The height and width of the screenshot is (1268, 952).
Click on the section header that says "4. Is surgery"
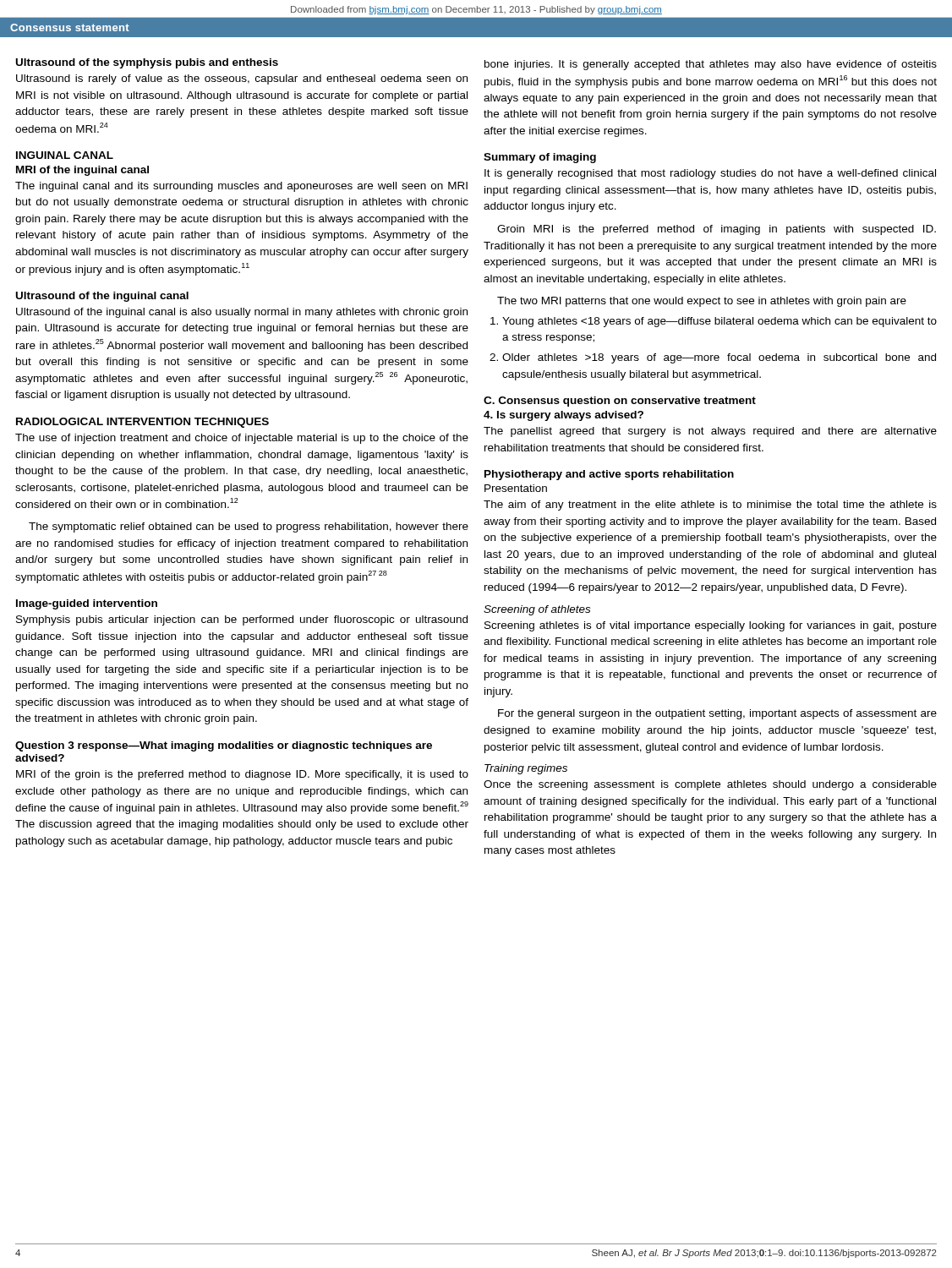pyautogui.click(x=564, y=415)
